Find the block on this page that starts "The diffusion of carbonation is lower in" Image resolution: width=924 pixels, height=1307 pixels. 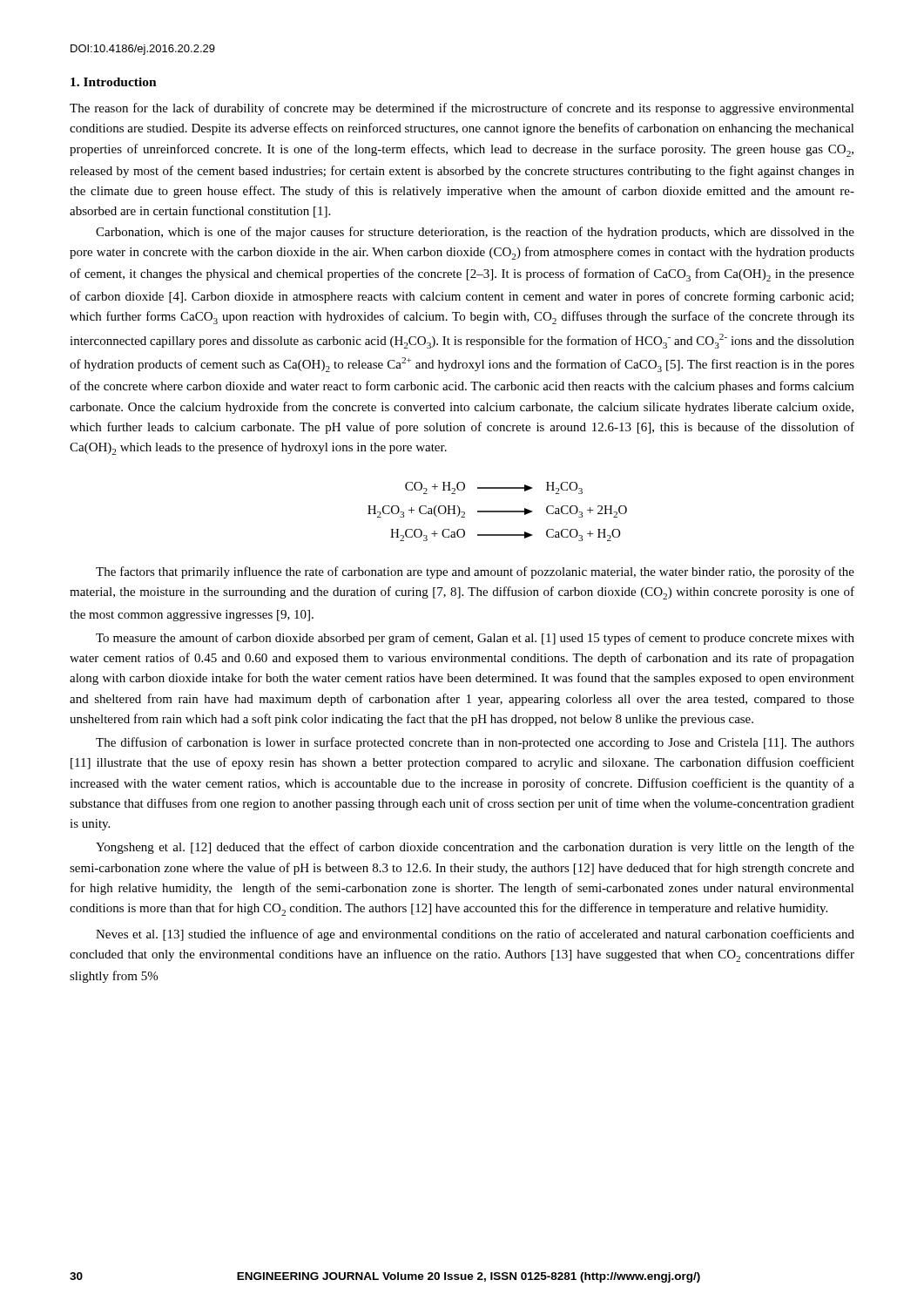coord(462,784)
